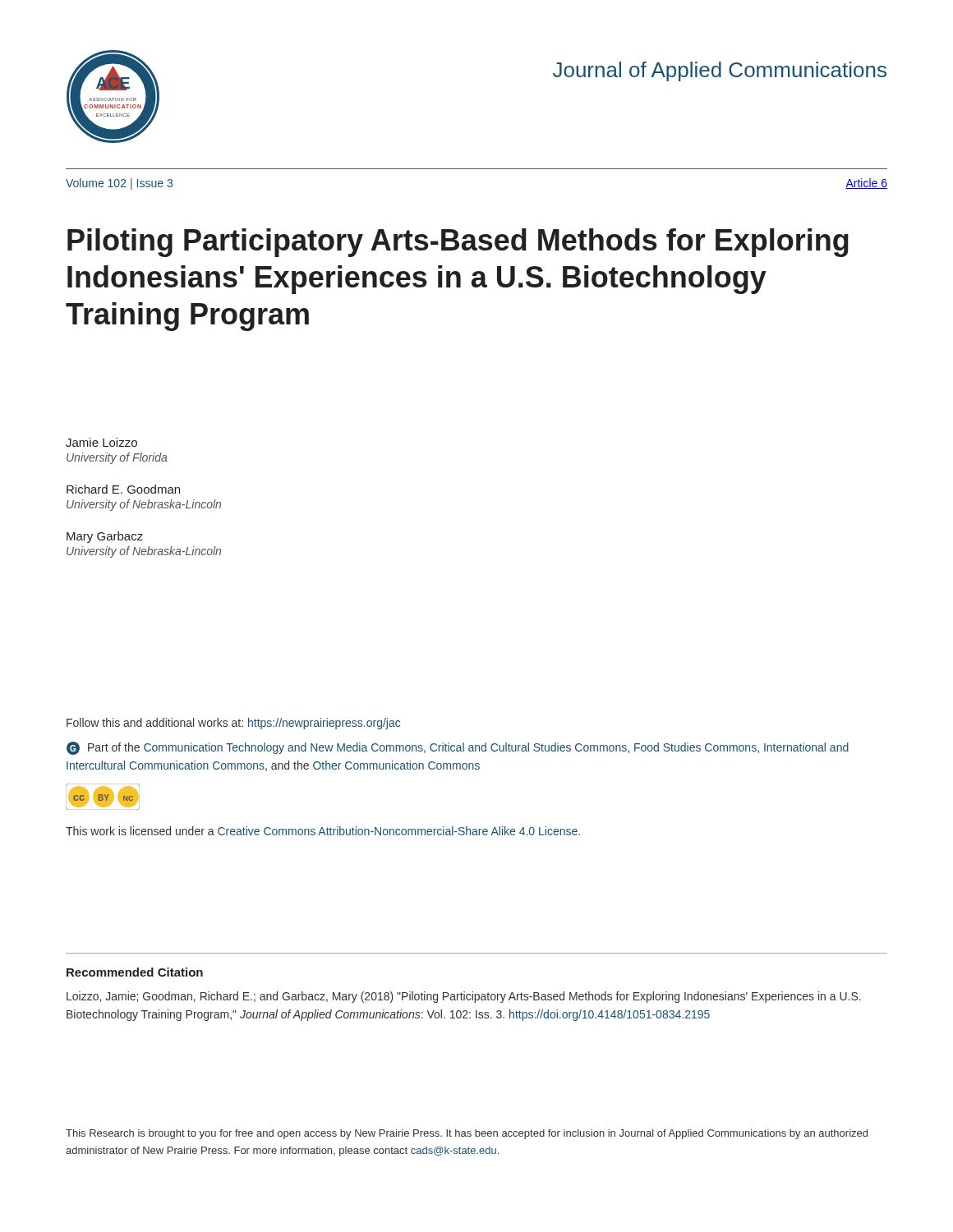Viewport: 953px width, 1232px height.
Task: Select the element starting "Mary Garbacz University of Nebraska-Lincoln"
Action: click(144, 543)
